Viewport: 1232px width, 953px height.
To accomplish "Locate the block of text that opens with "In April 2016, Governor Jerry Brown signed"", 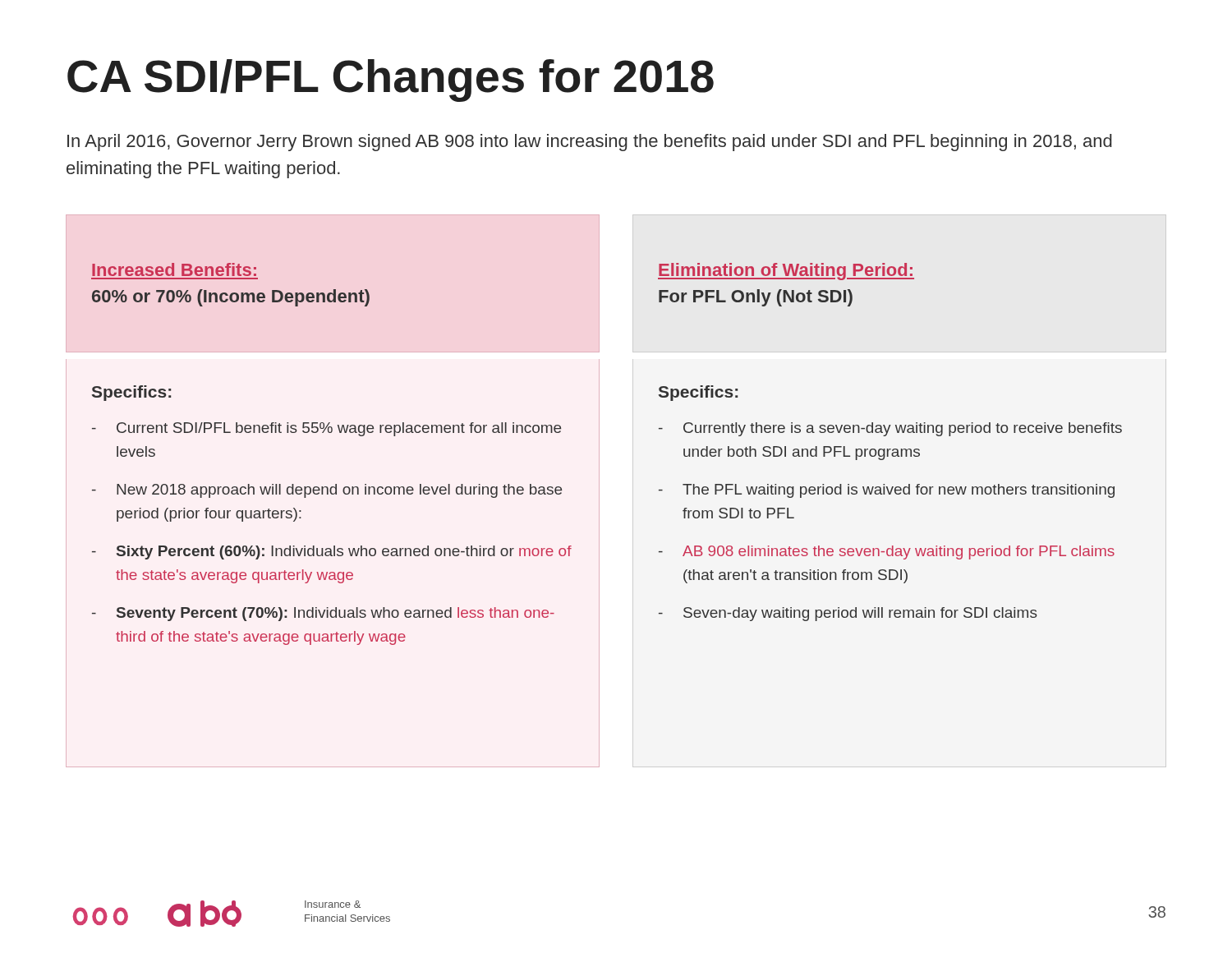I will [589, 154].
